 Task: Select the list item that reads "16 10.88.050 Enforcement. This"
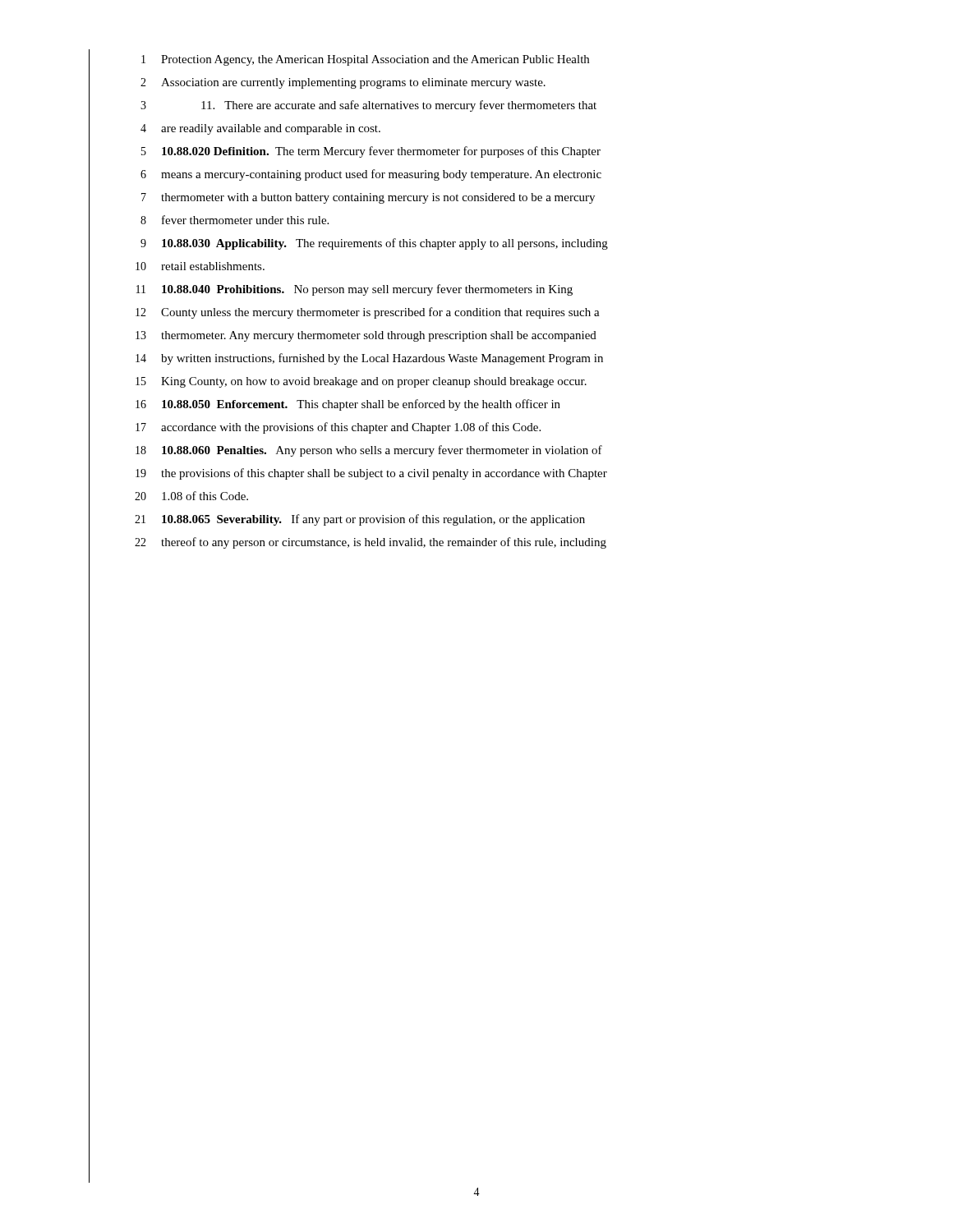click(x=488, y=404)
